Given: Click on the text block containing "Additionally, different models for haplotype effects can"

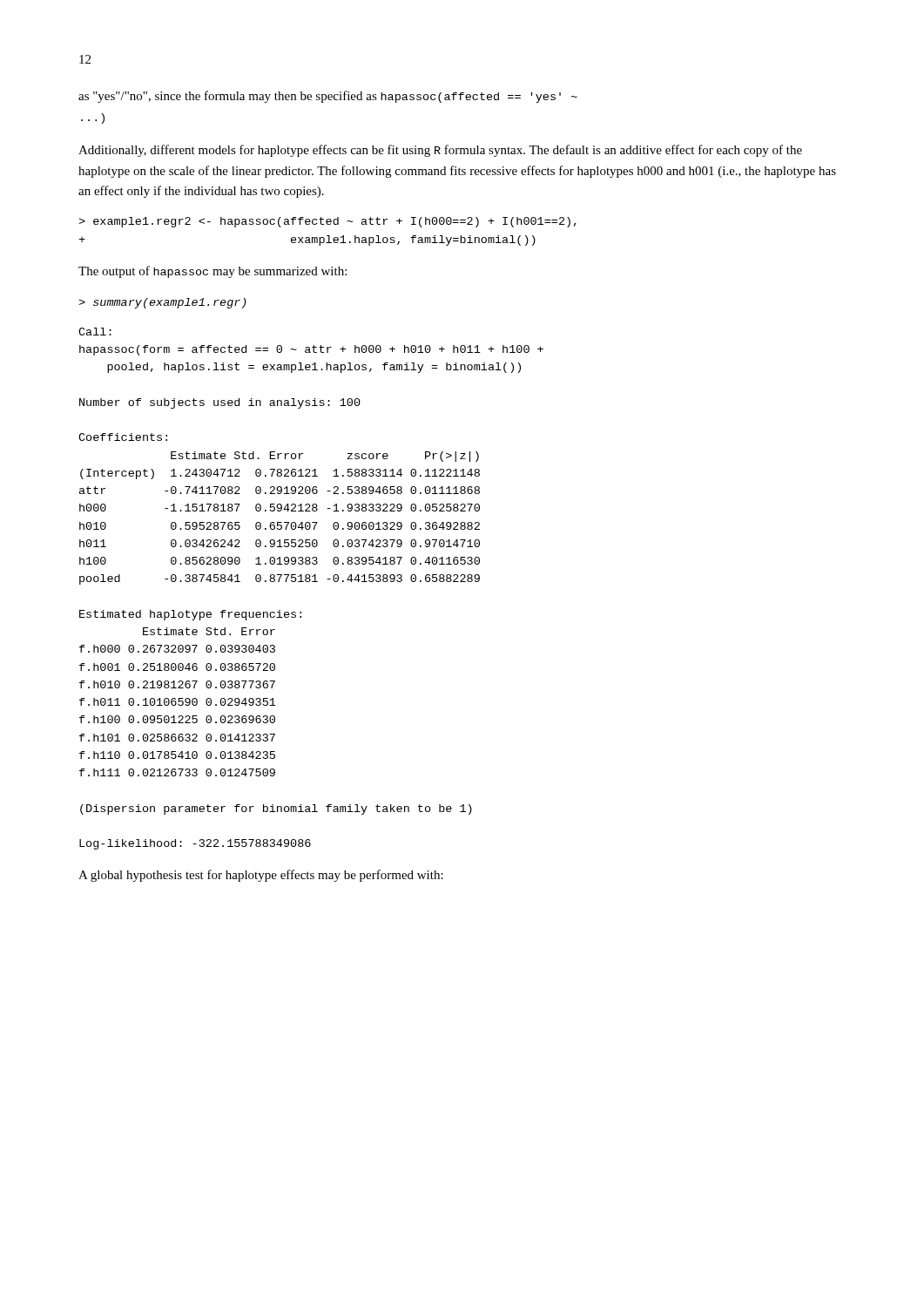Looking at the screenshot, I should coord(457,170).
